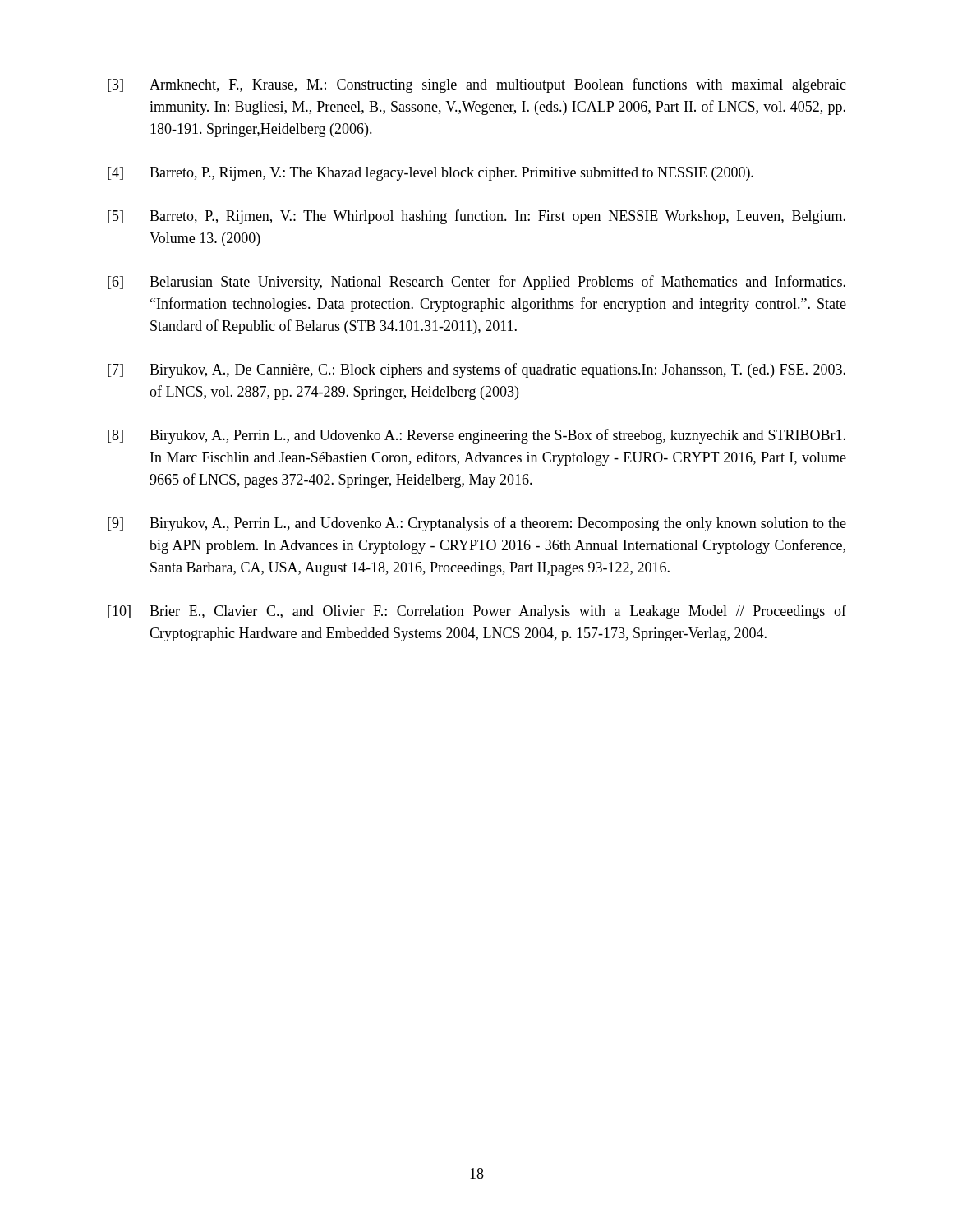Find the block on this page that starts "[6] Belarusian State University, National Research"
The image size is (953, 1232).
pyautogui.click(x=476, y=304)
